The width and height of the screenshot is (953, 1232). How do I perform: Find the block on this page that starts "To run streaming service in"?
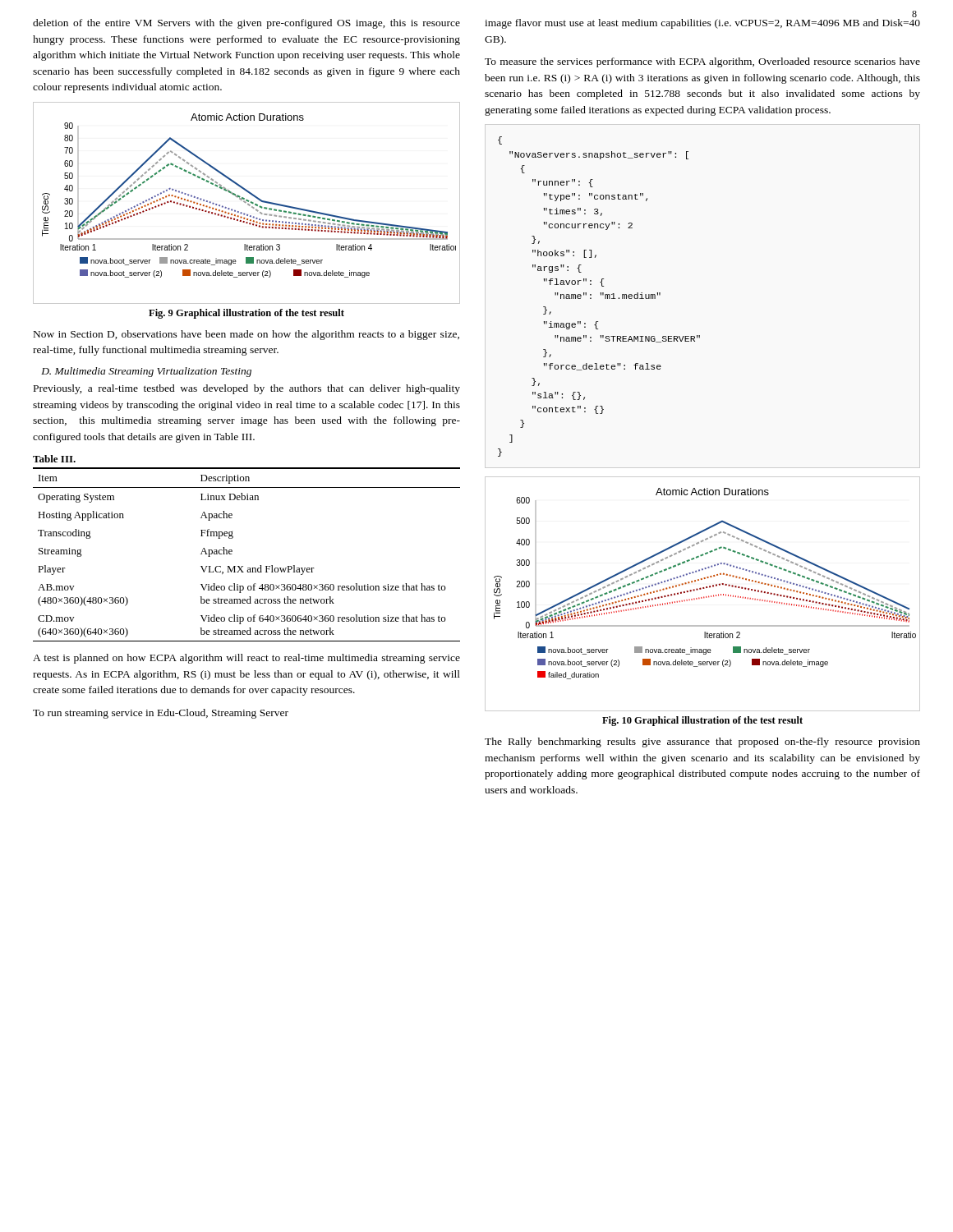click(x=161, y=712)
